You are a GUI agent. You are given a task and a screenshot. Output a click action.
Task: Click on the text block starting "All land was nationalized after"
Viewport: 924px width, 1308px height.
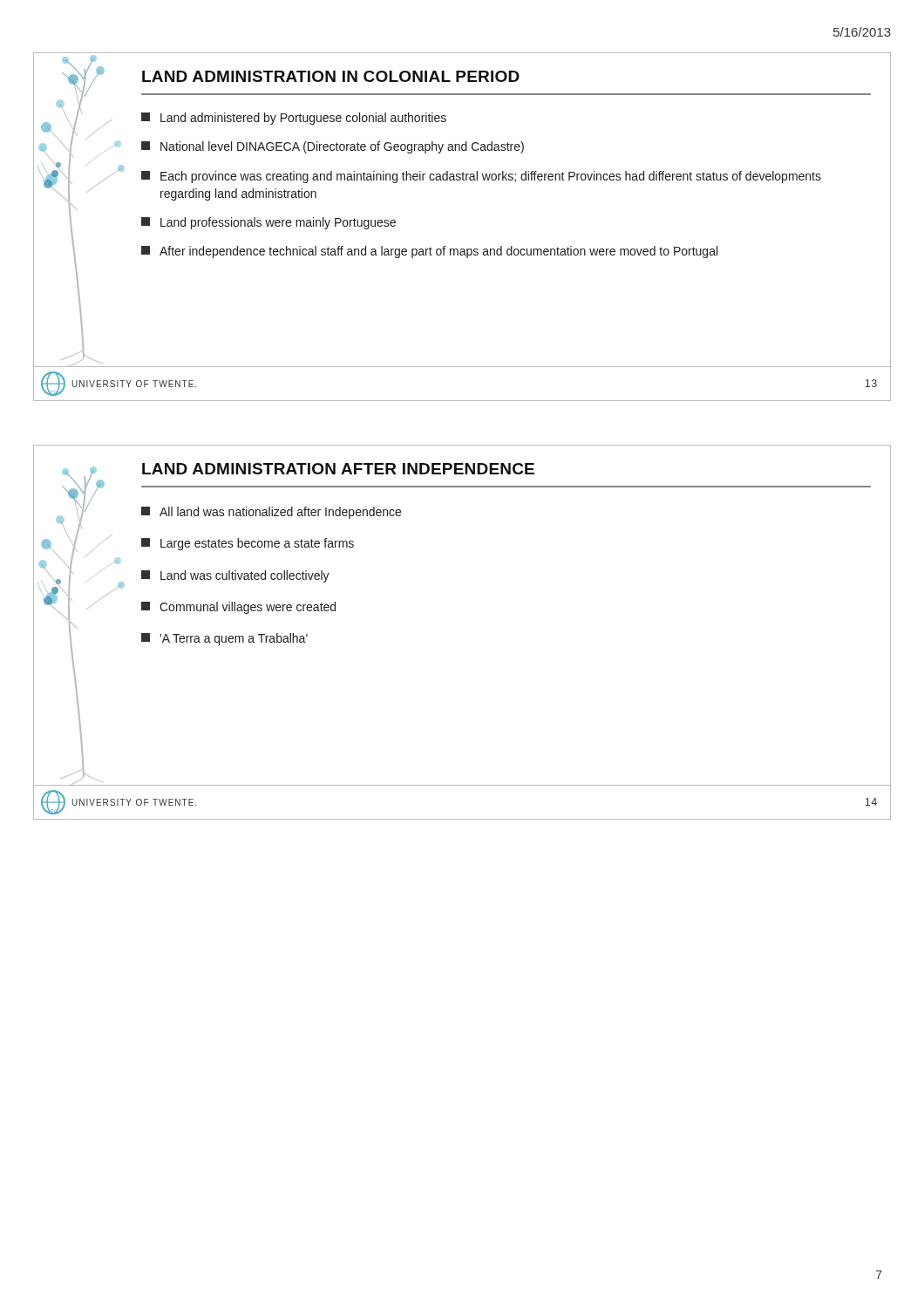271,512
